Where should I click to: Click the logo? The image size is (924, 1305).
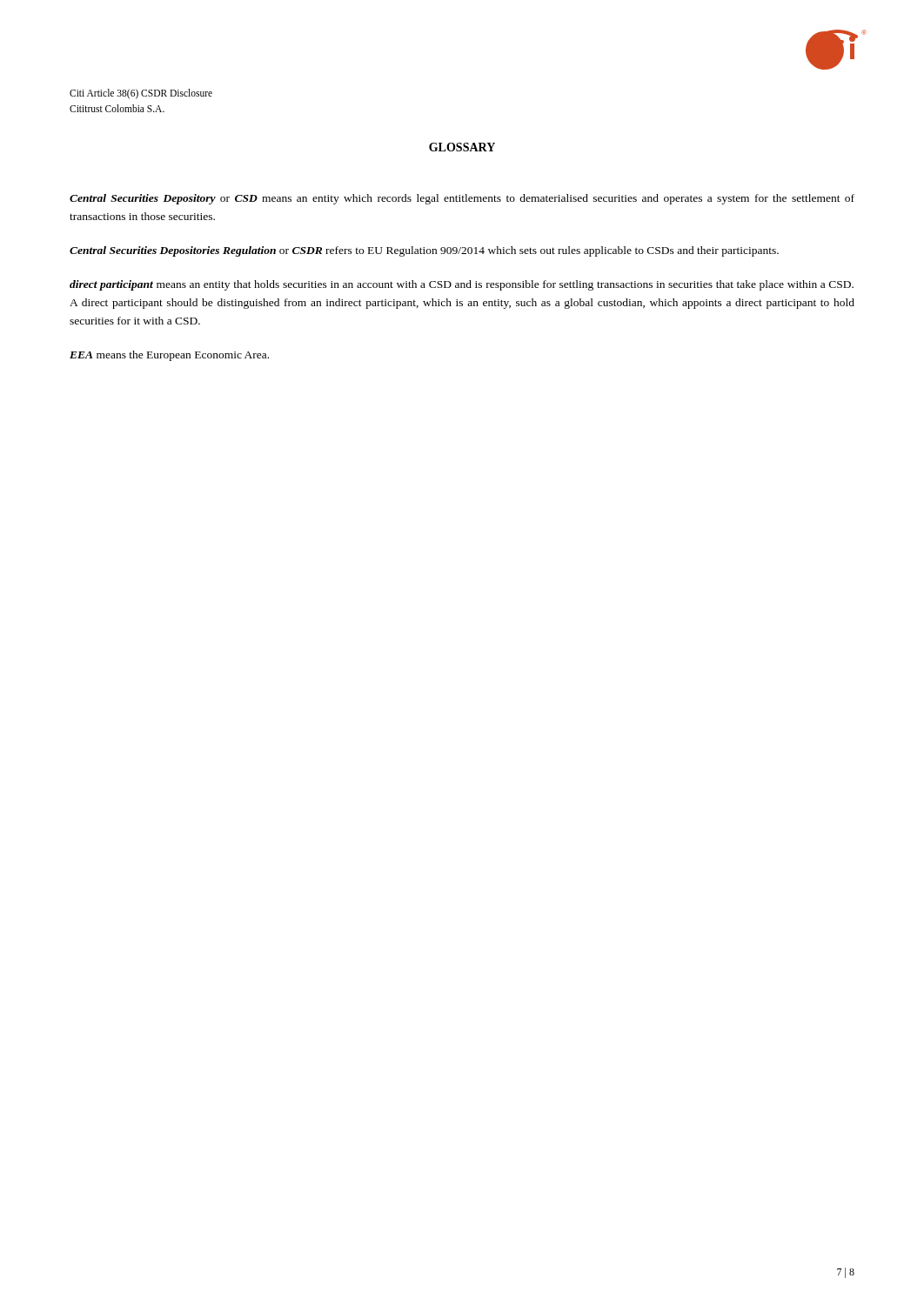click(837, 51)
